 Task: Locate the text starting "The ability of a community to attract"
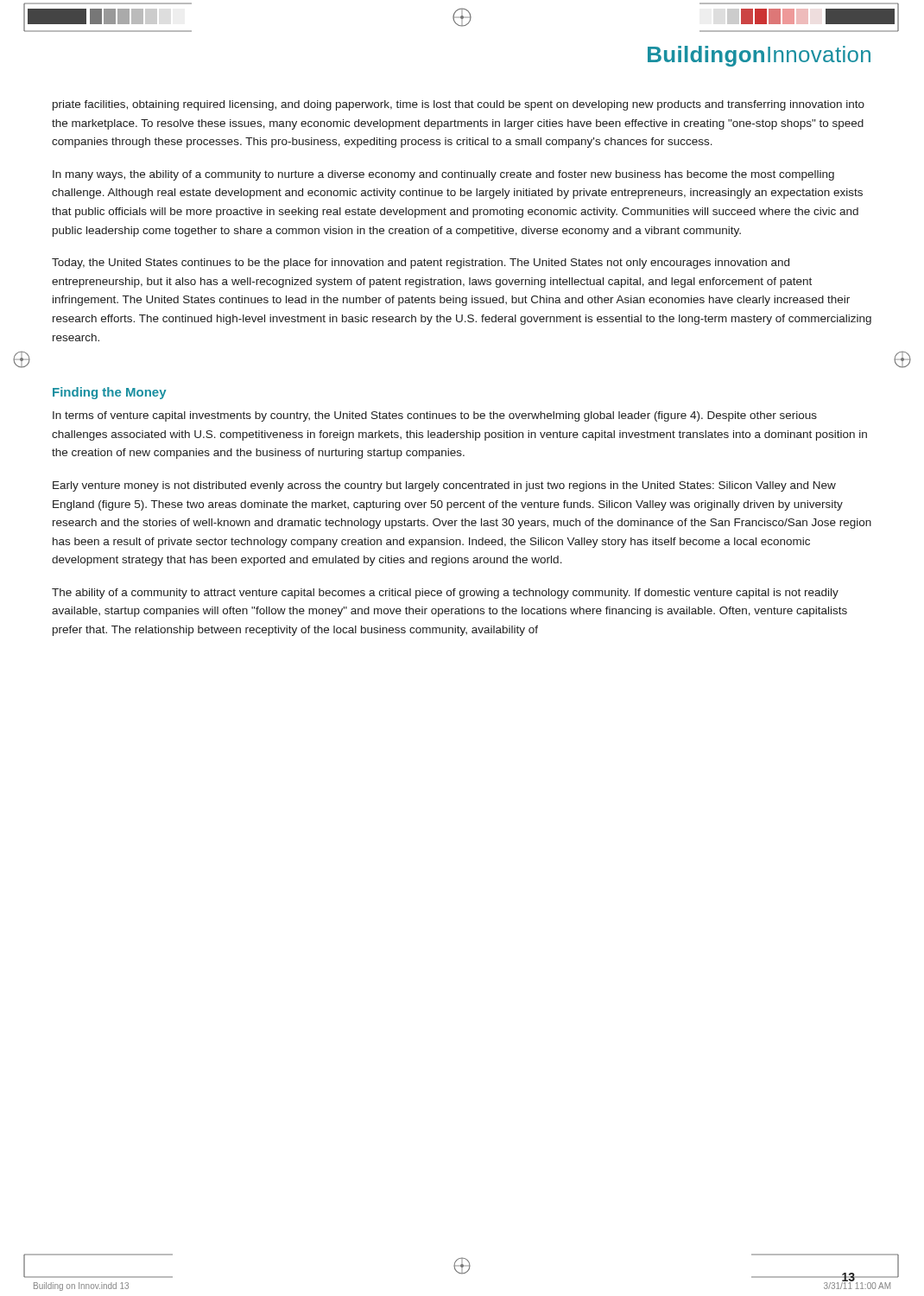(450, 611)
